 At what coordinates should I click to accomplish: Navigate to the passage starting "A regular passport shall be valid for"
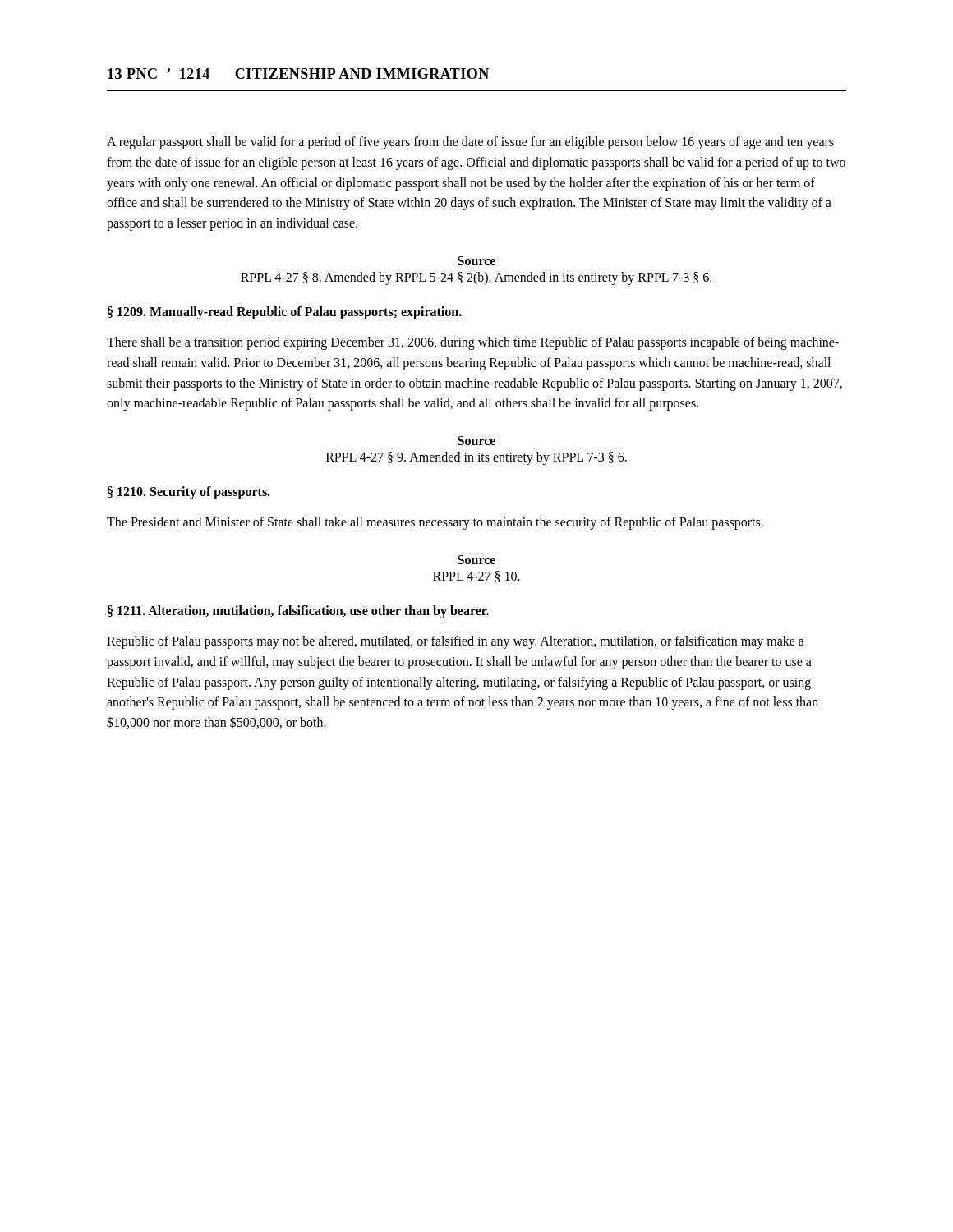point(476,182)
